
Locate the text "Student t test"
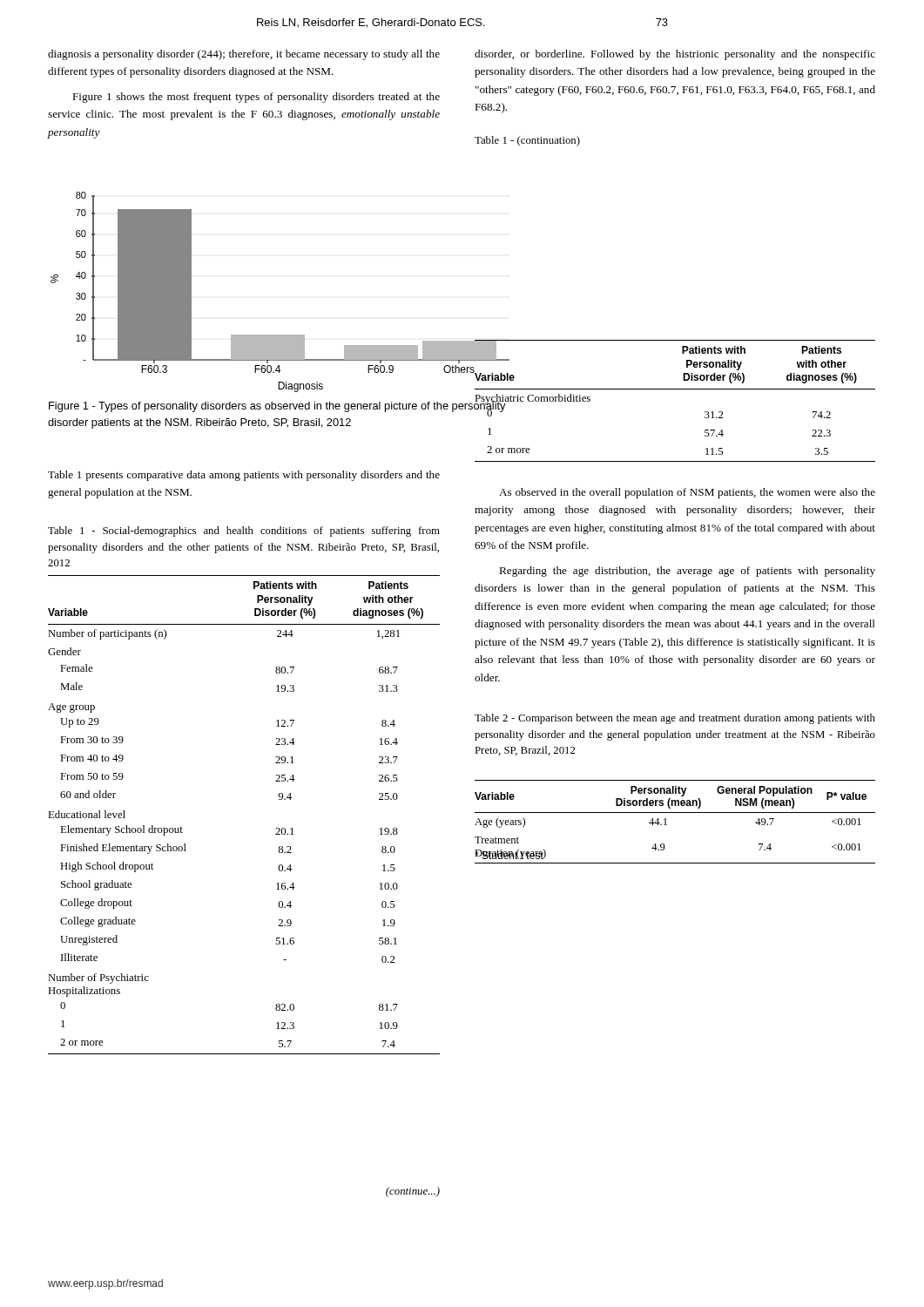click(x=509, y=856)
